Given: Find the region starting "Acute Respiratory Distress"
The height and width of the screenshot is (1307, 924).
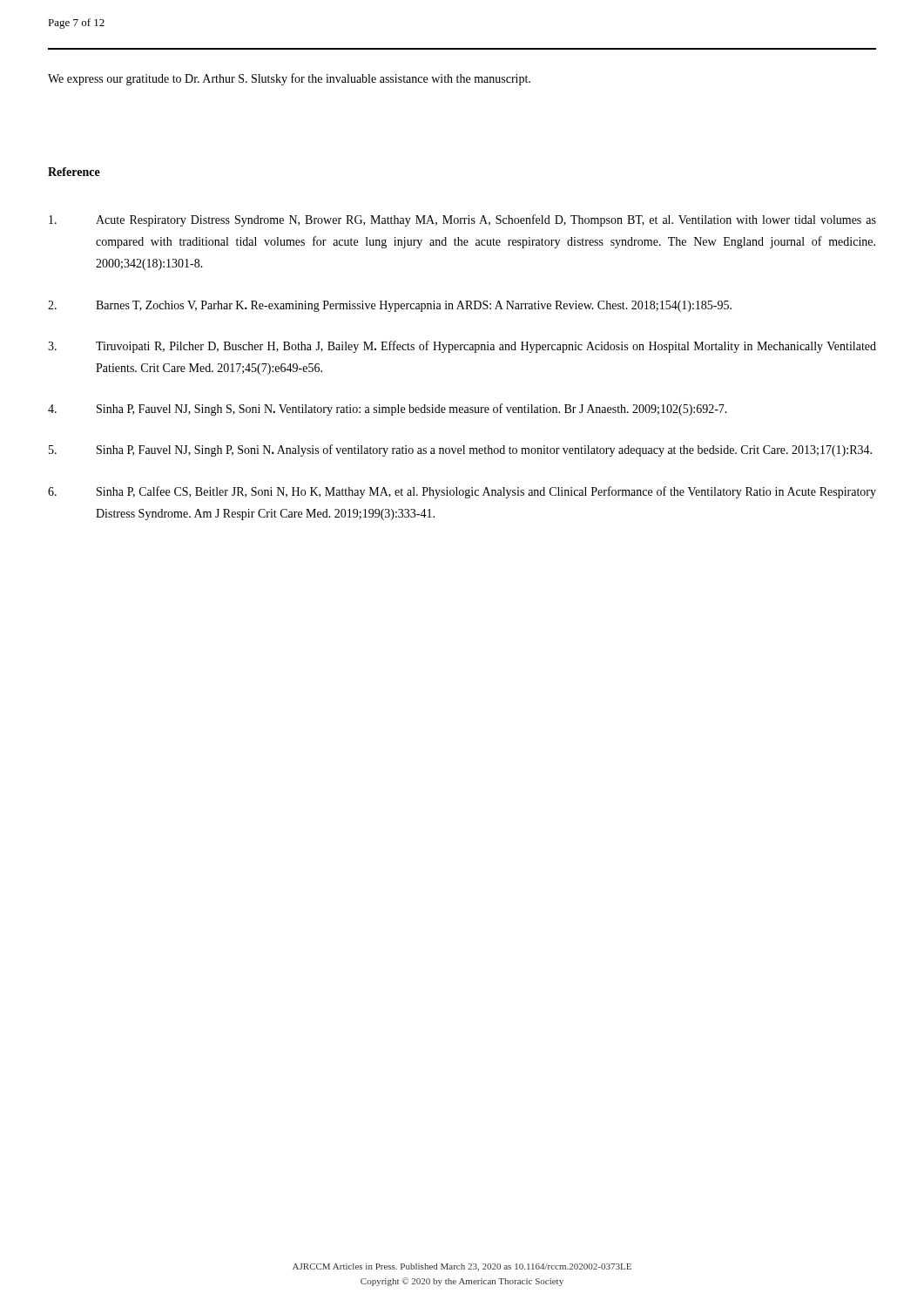Looking at the screenshot, I should (x=462, y=242).
